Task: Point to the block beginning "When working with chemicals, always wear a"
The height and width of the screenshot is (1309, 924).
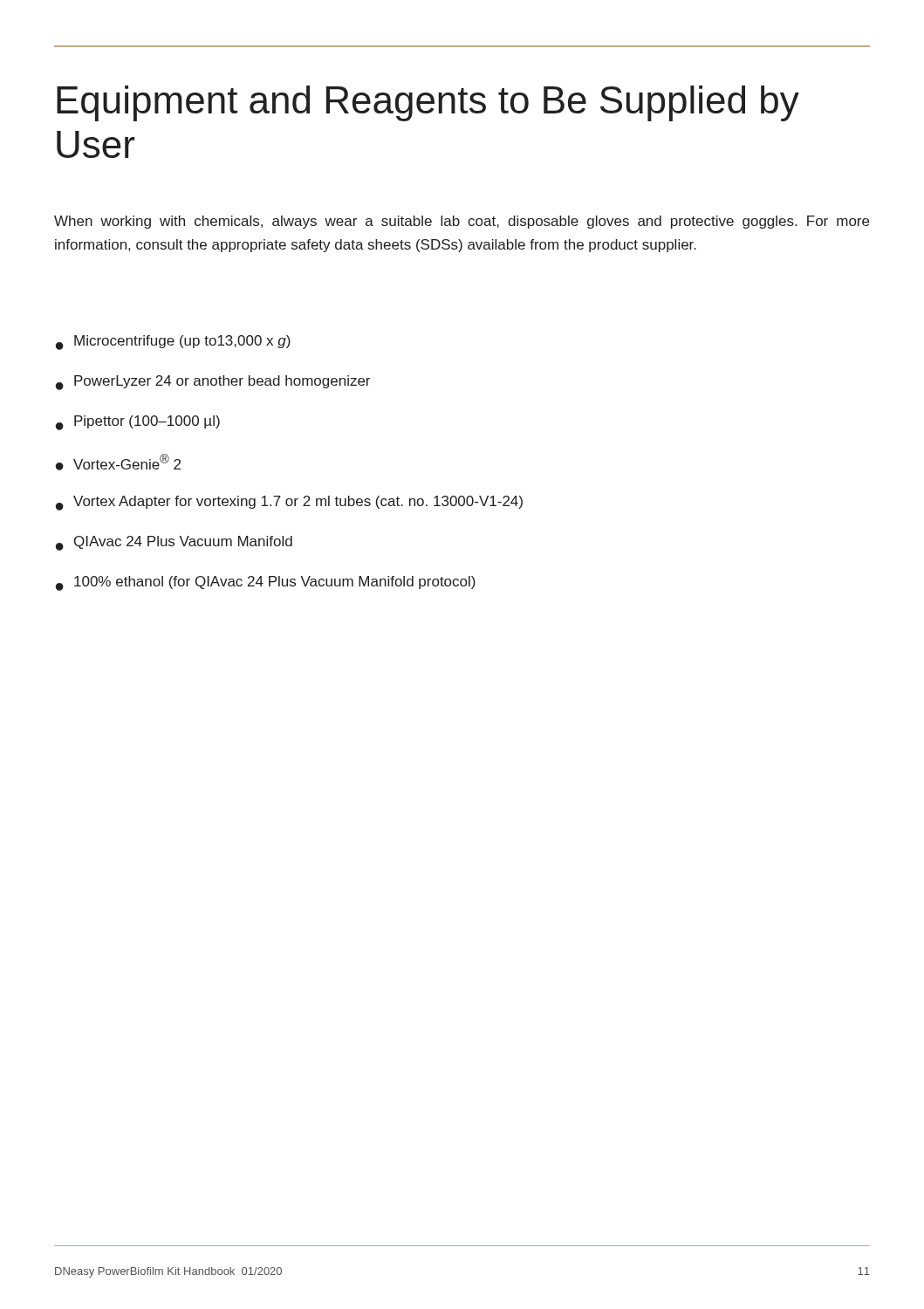Action: [462, 233]
